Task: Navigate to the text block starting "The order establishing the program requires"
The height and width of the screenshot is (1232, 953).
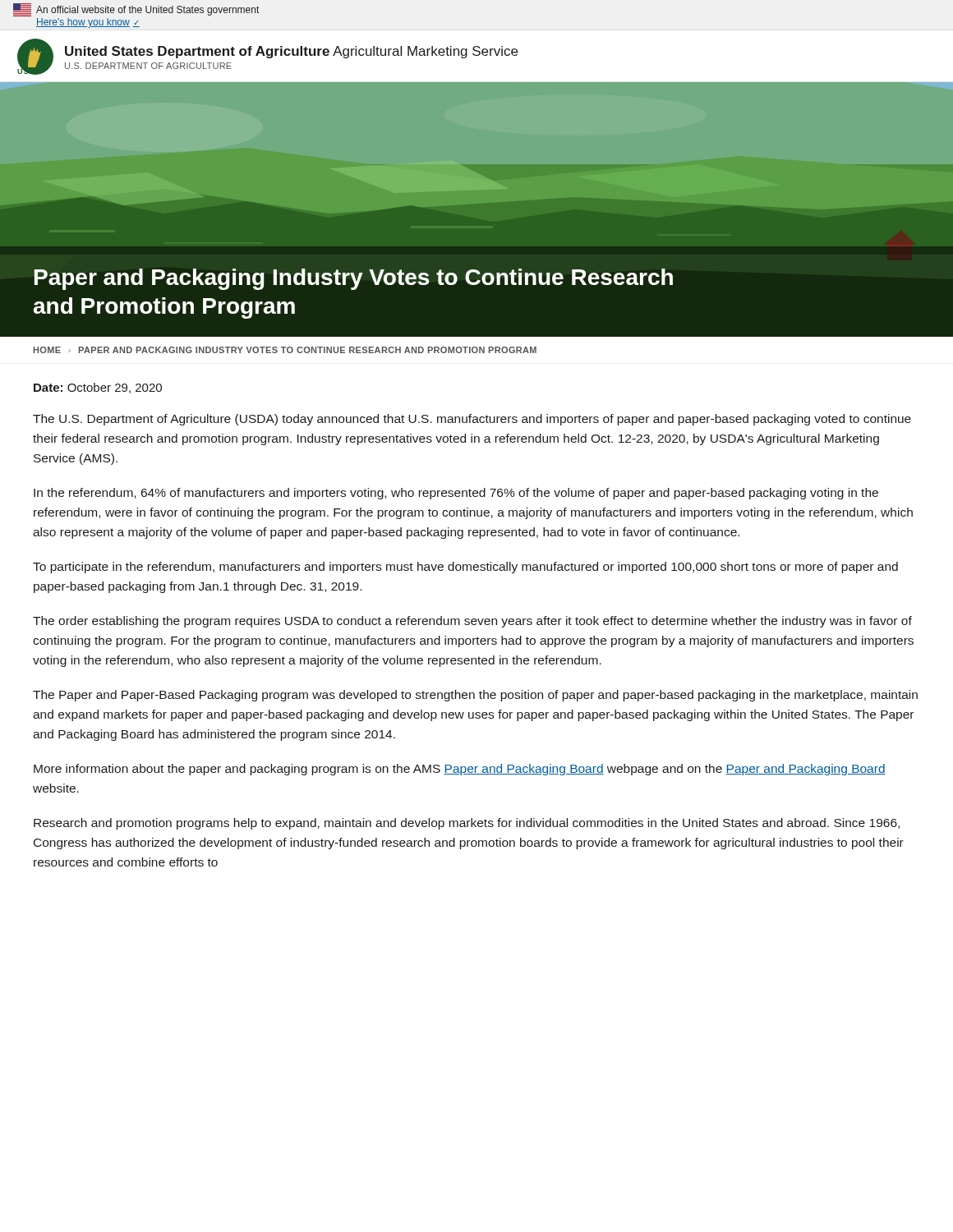Action: 473,640
